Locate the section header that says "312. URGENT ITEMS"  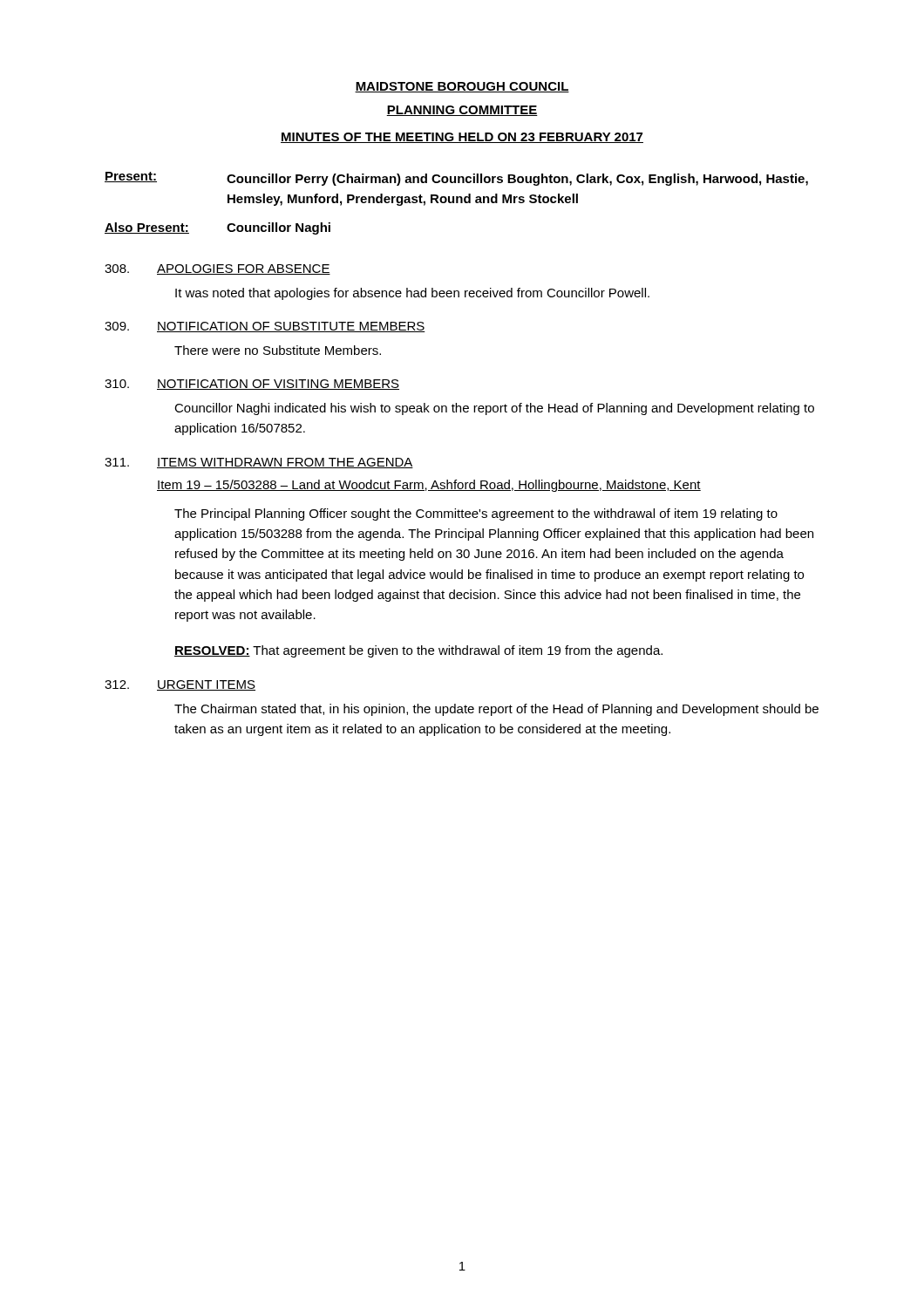[x=180, y=685]
